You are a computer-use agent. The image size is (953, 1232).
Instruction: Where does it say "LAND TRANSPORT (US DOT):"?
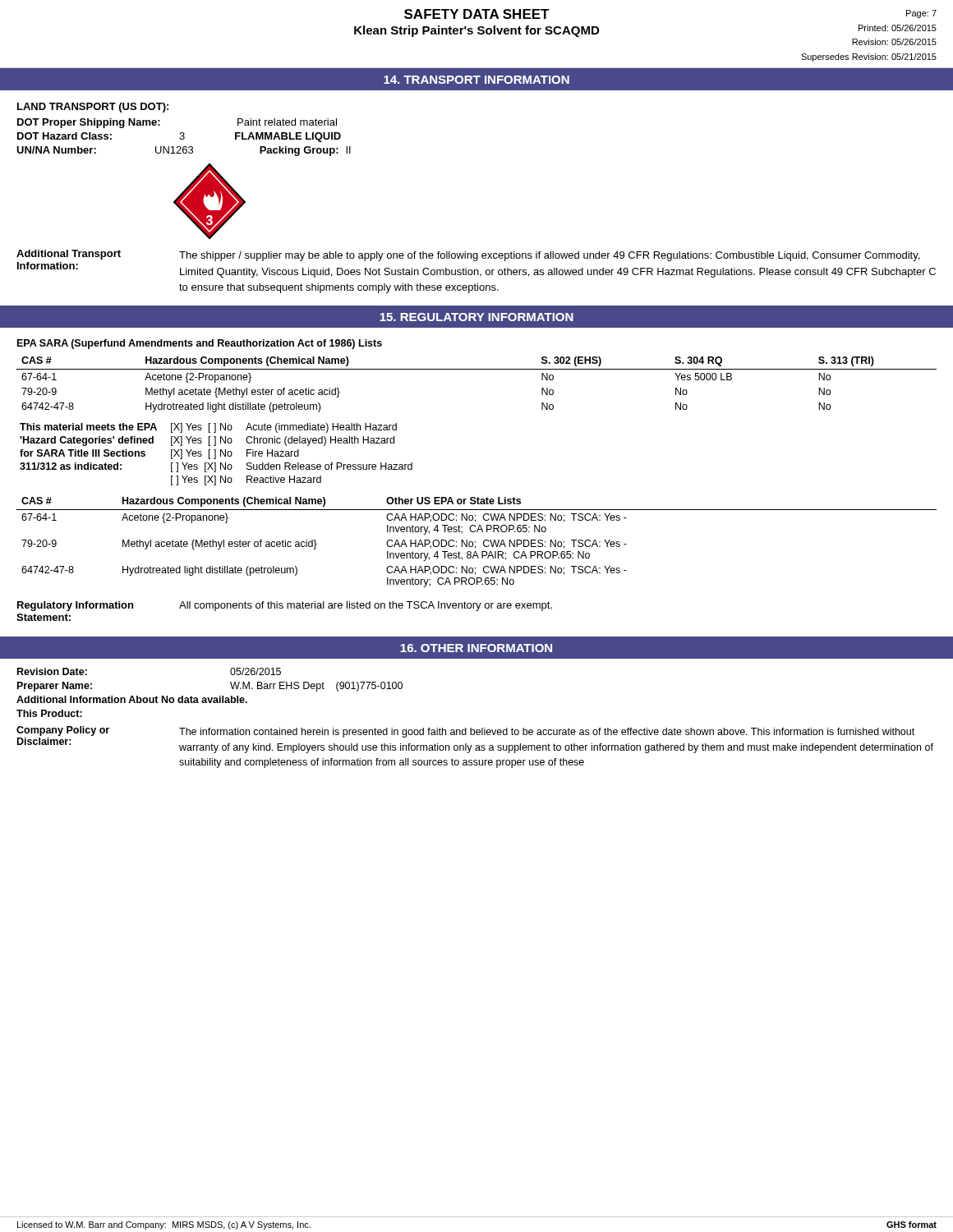pos(93,107)
